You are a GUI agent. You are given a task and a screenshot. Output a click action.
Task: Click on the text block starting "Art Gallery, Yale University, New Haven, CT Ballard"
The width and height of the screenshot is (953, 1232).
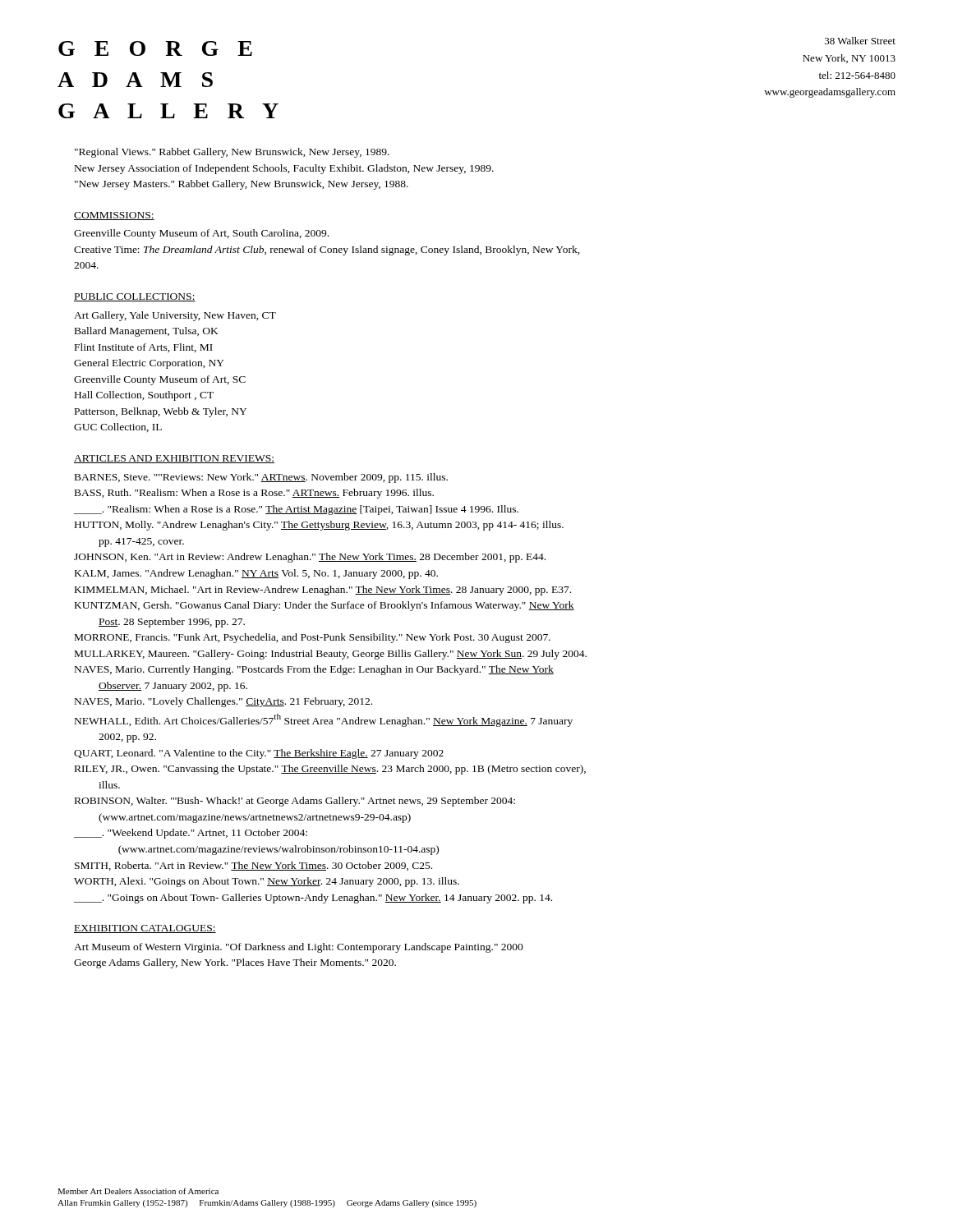[175, 371]
